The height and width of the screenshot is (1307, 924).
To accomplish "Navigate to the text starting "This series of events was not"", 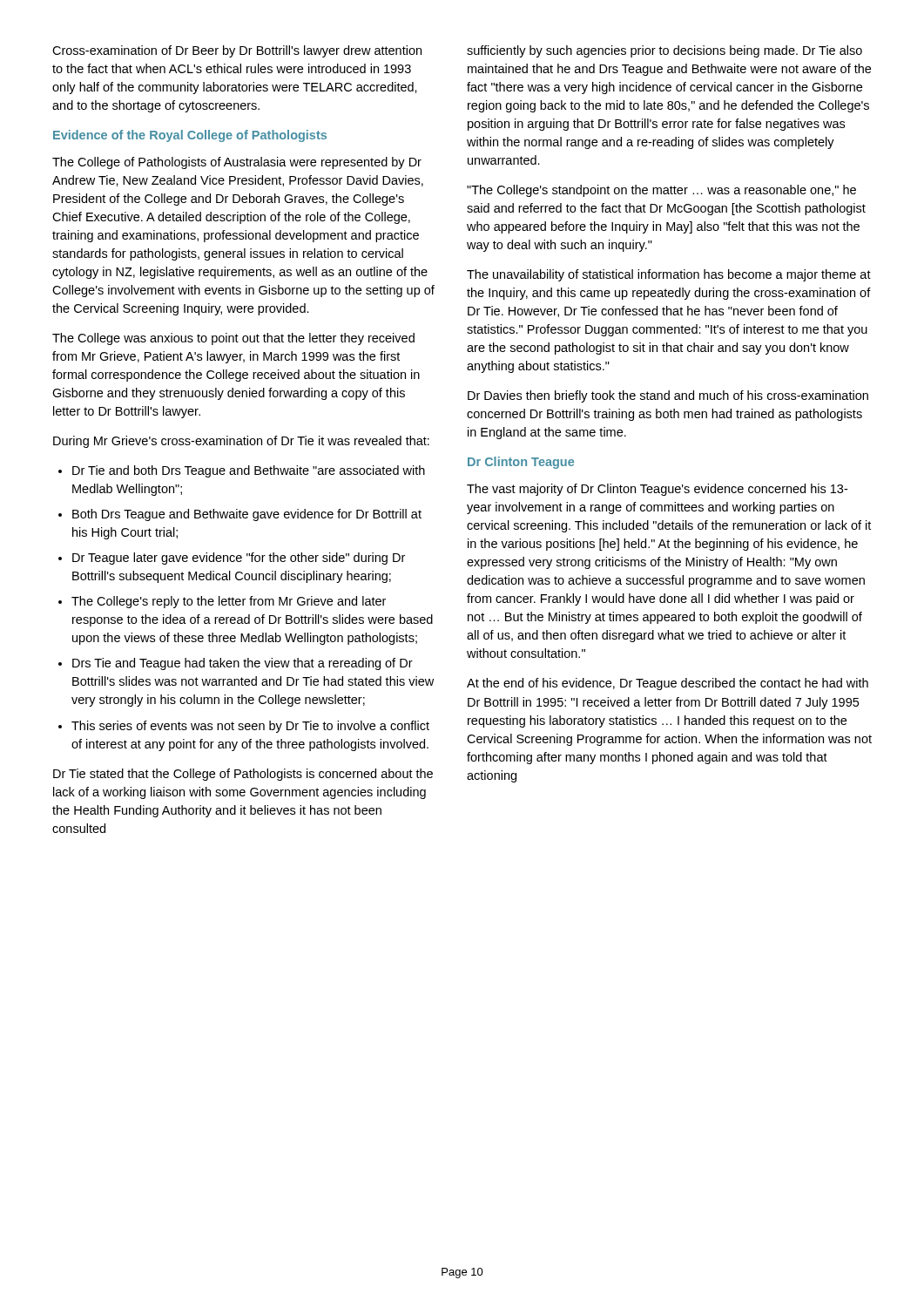I will (244, 735).
